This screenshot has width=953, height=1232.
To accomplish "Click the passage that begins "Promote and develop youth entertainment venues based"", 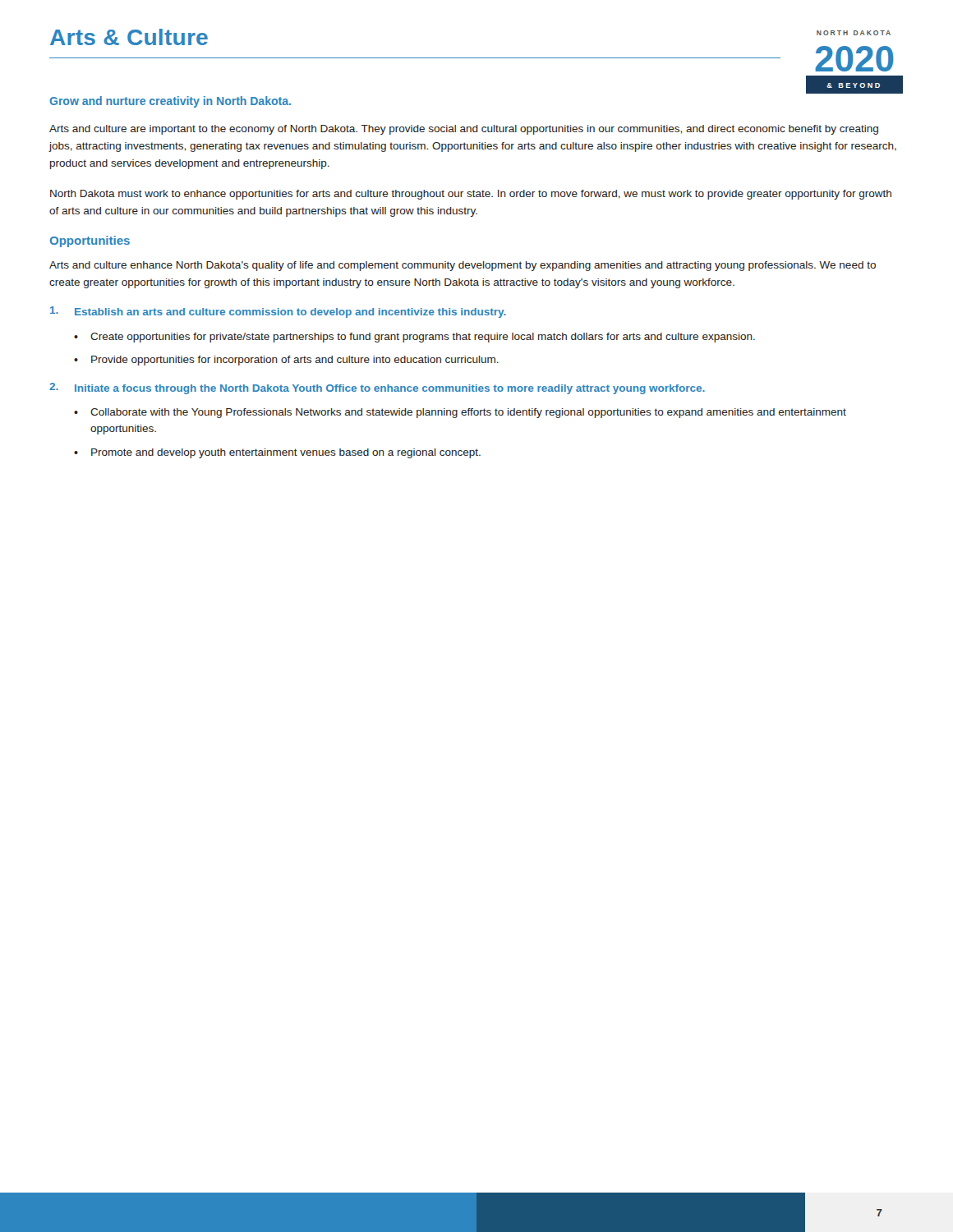I will (x=286, y=452).
